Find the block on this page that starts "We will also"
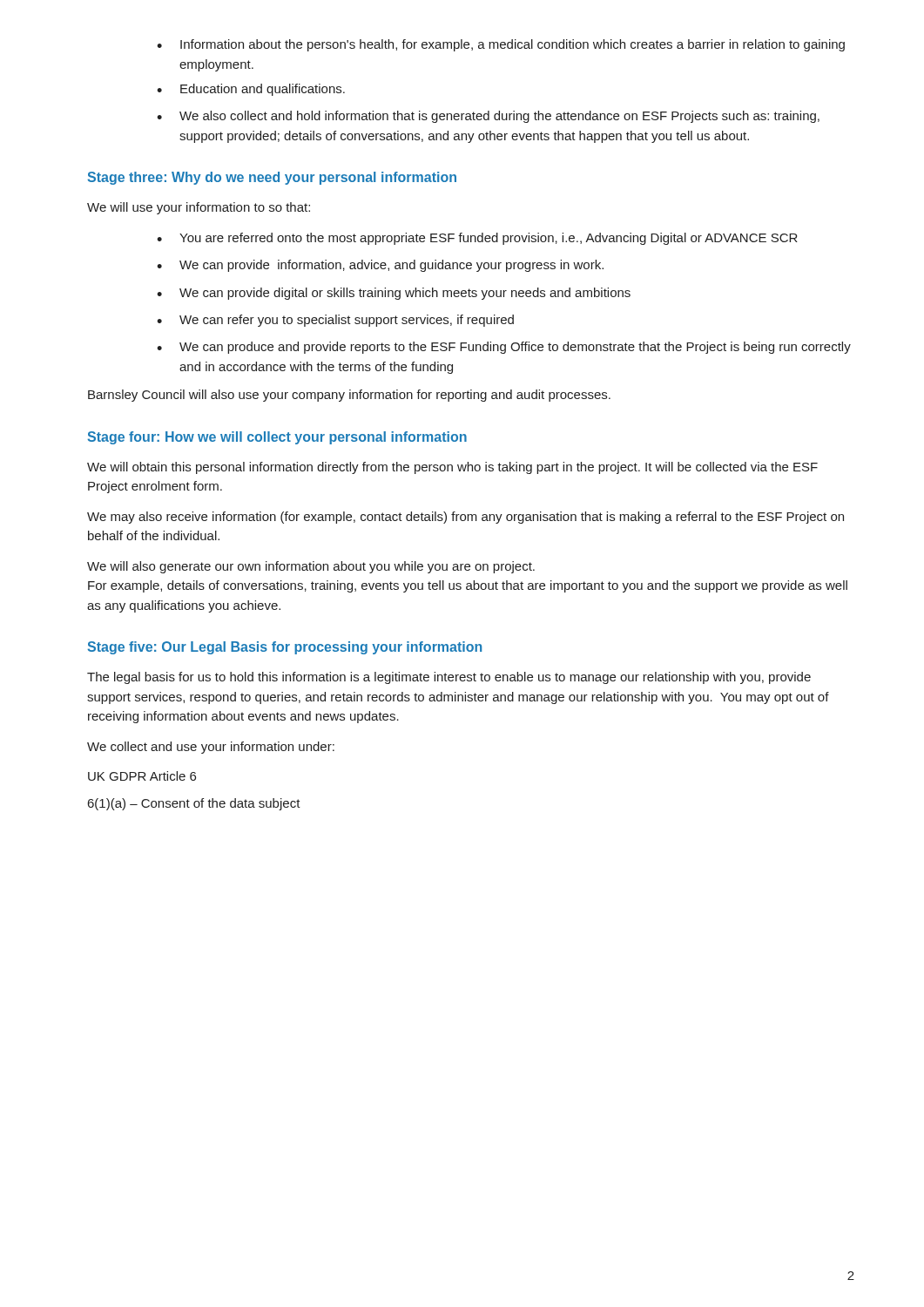924x1307 pixels. point(468,585)
